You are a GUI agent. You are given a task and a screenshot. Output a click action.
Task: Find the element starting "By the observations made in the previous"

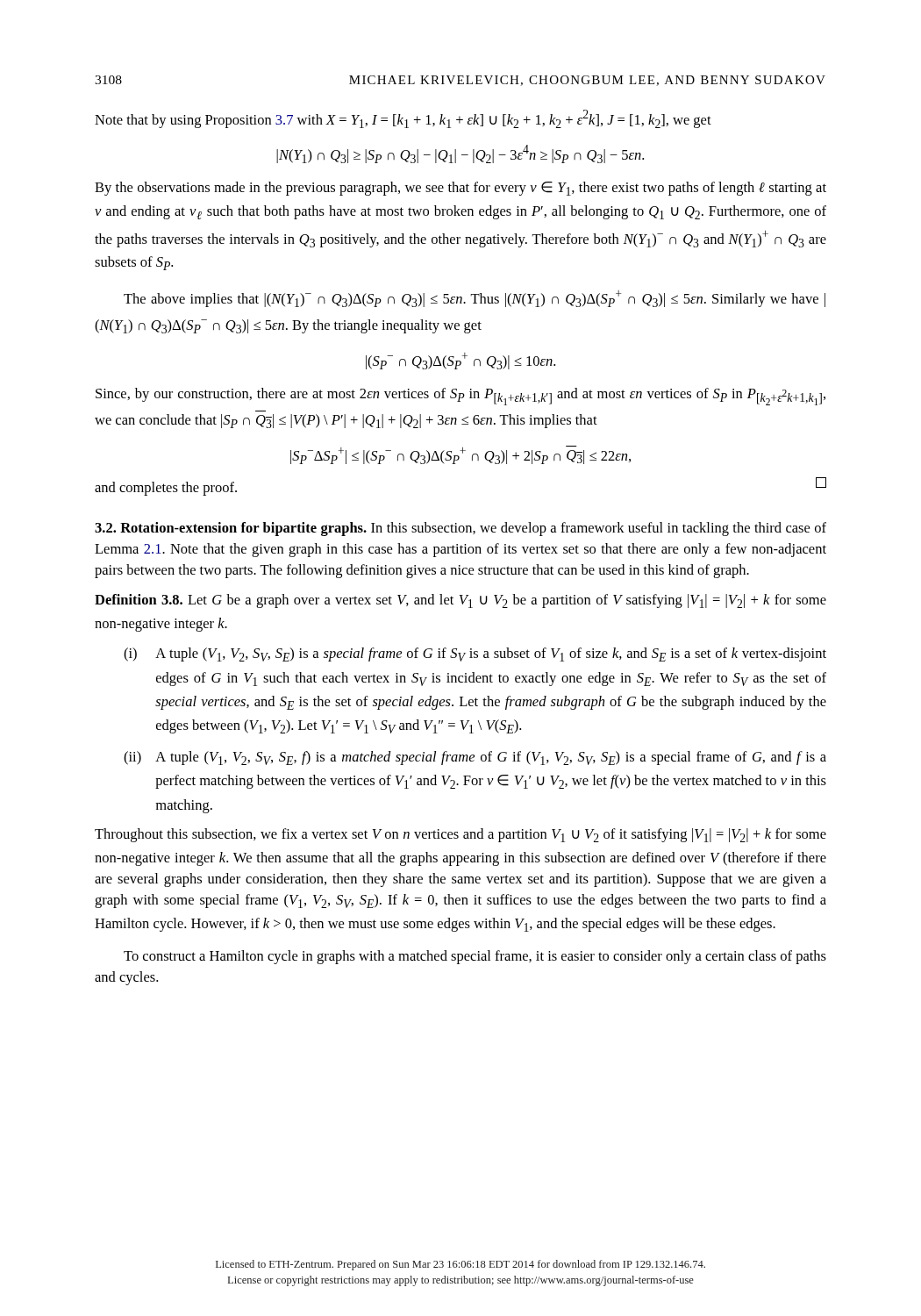460,227
